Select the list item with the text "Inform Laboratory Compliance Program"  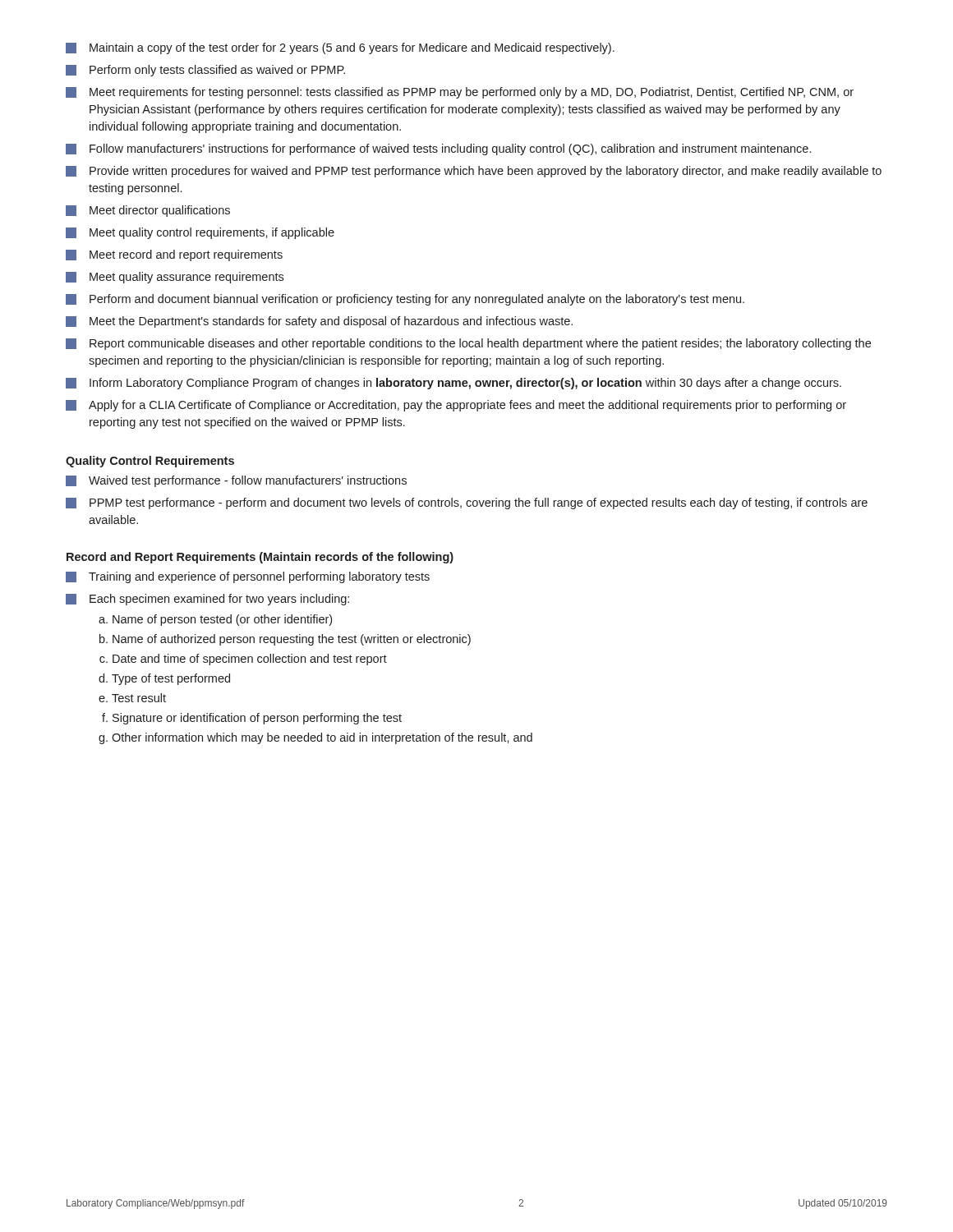[476, 383]
